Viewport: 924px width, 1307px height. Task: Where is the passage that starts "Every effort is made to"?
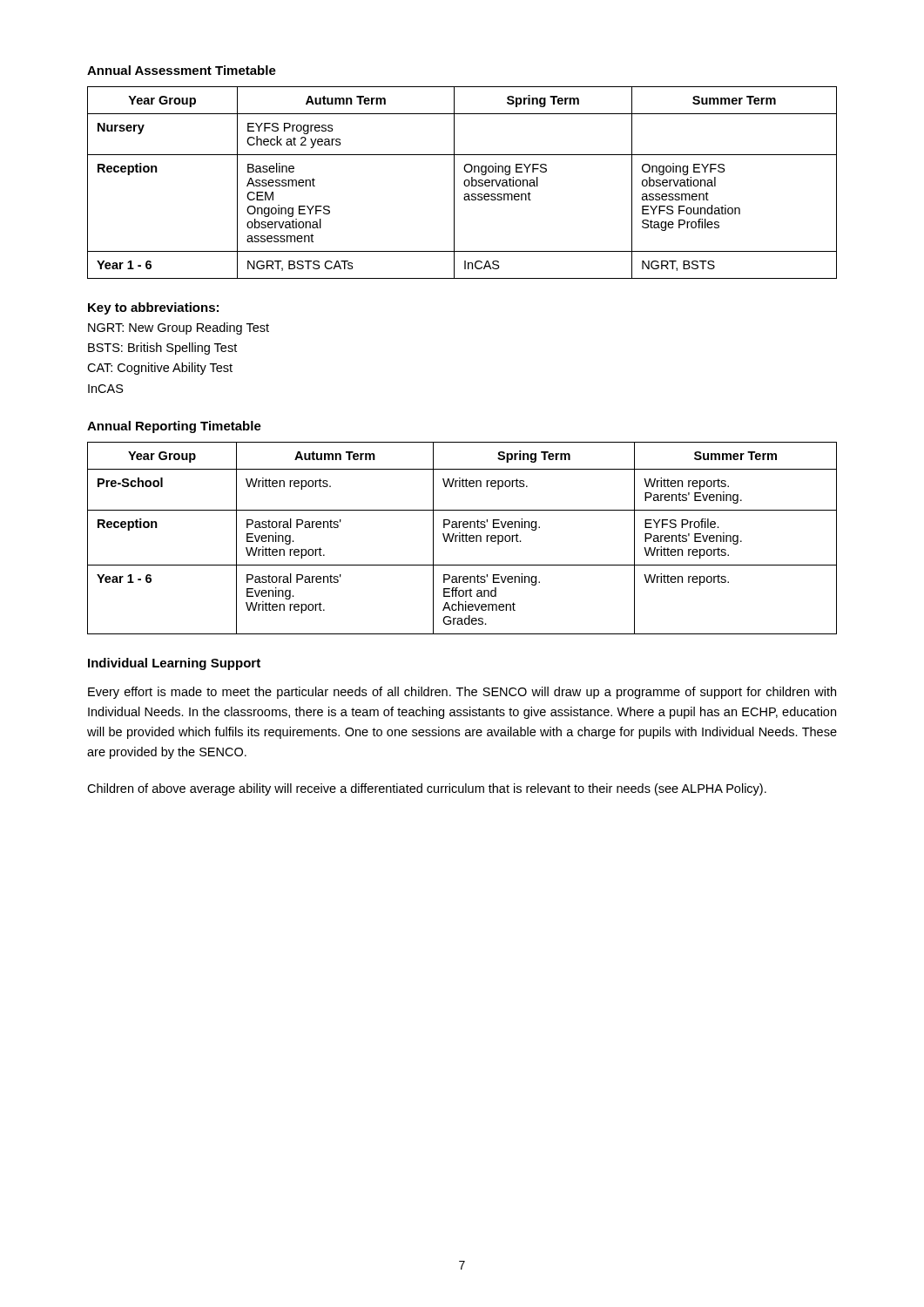(x=462, y=722)
